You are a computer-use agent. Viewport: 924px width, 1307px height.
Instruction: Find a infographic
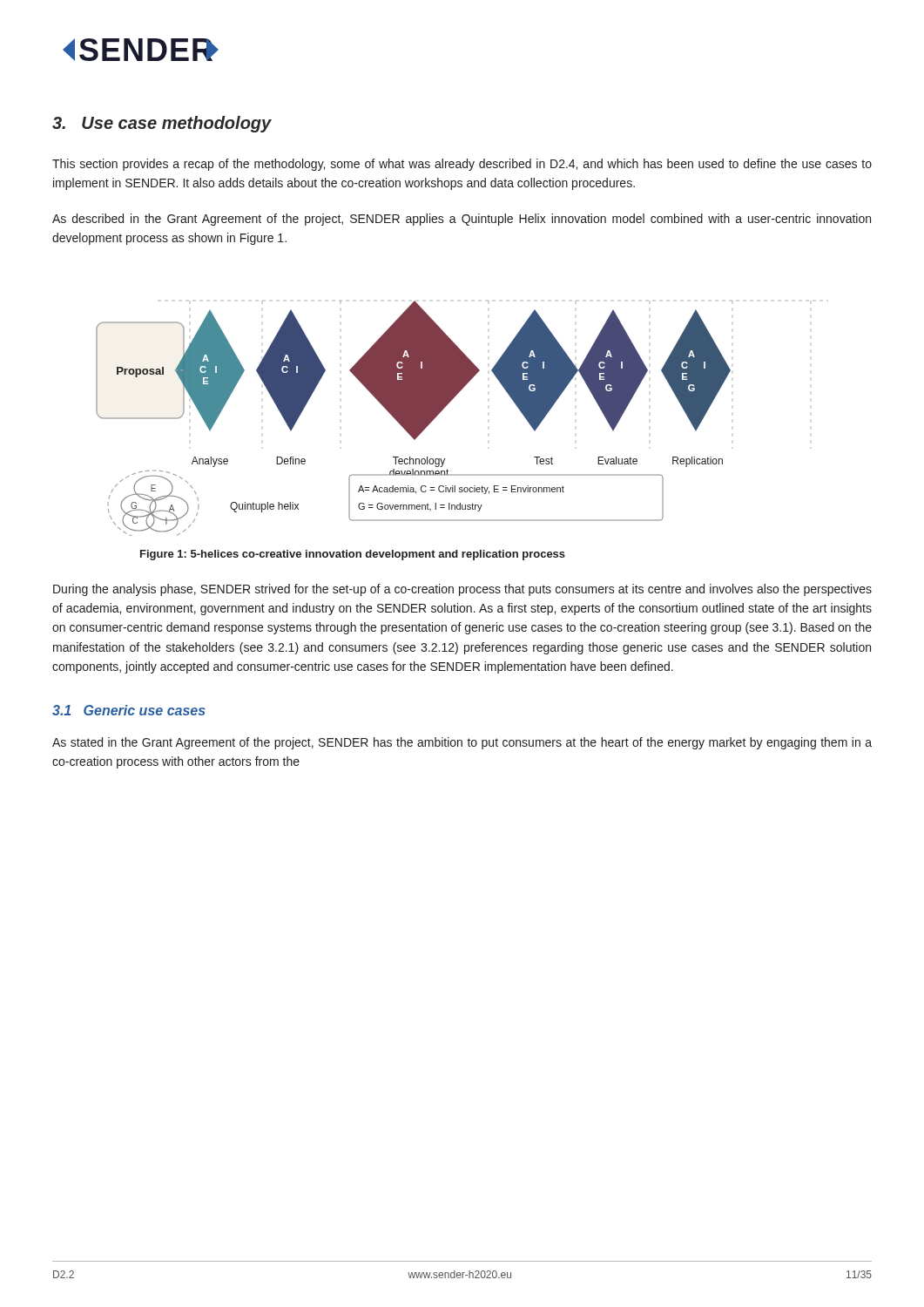click(x=462, y=406)
